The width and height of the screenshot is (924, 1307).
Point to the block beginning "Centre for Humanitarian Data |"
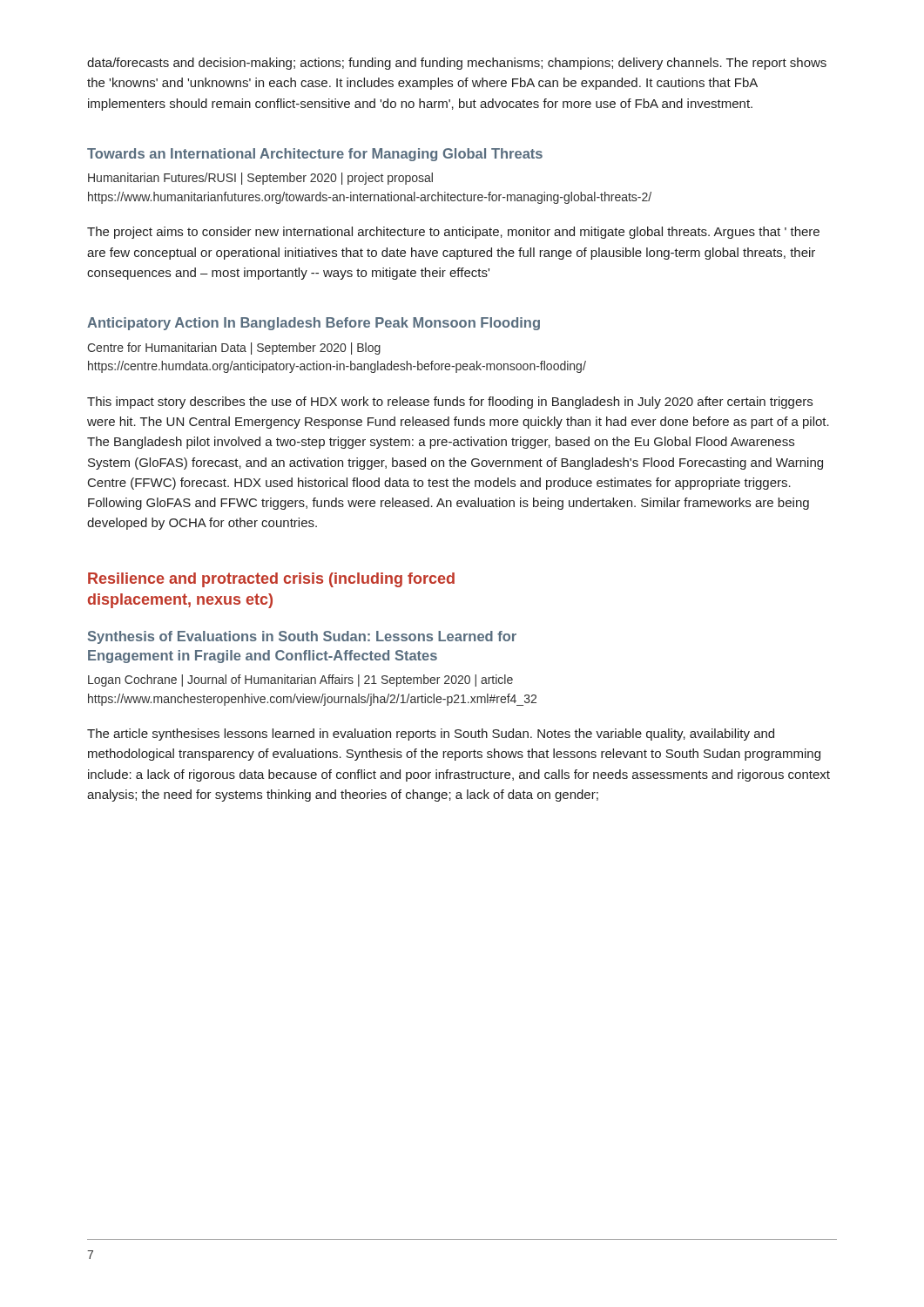click(x=462, y=357)
